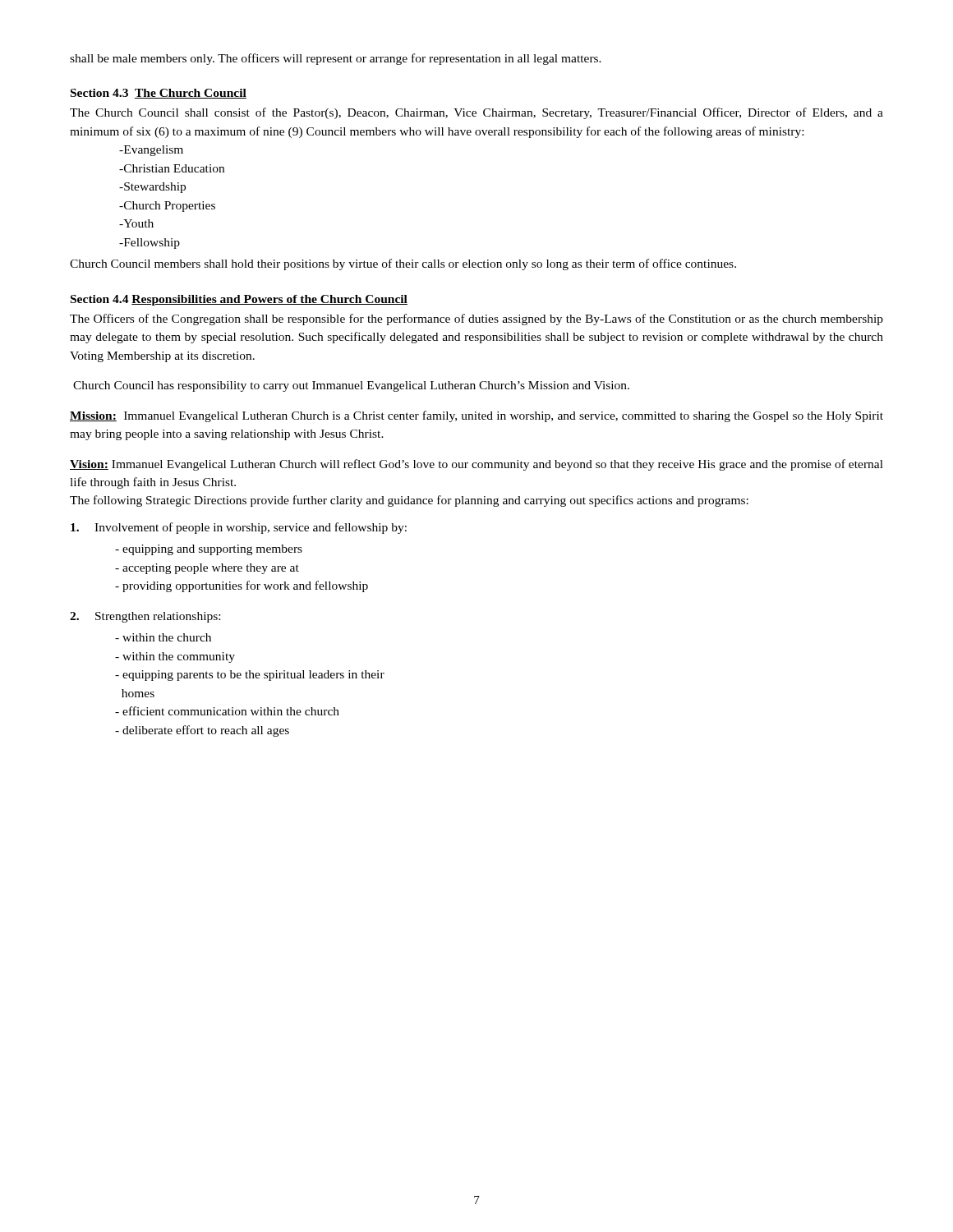Image resolution: width=953 pixels, height=1232 pixels.
Task: Click on the list item that says "-Christian Education"
Action: click(172, 168)
